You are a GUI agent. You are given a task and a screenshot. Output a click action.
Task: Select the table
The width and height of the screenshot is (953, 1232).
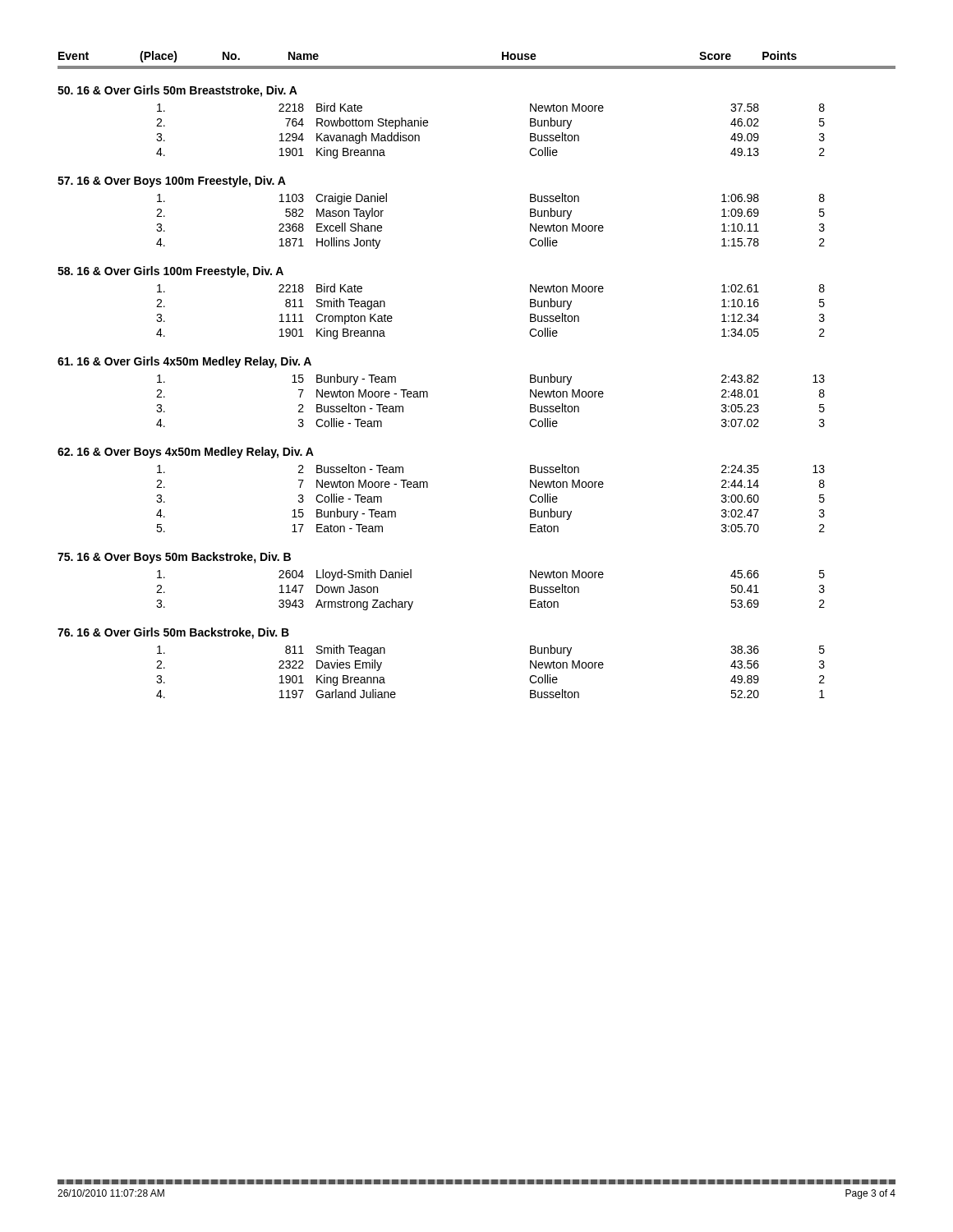coord(476,375)
